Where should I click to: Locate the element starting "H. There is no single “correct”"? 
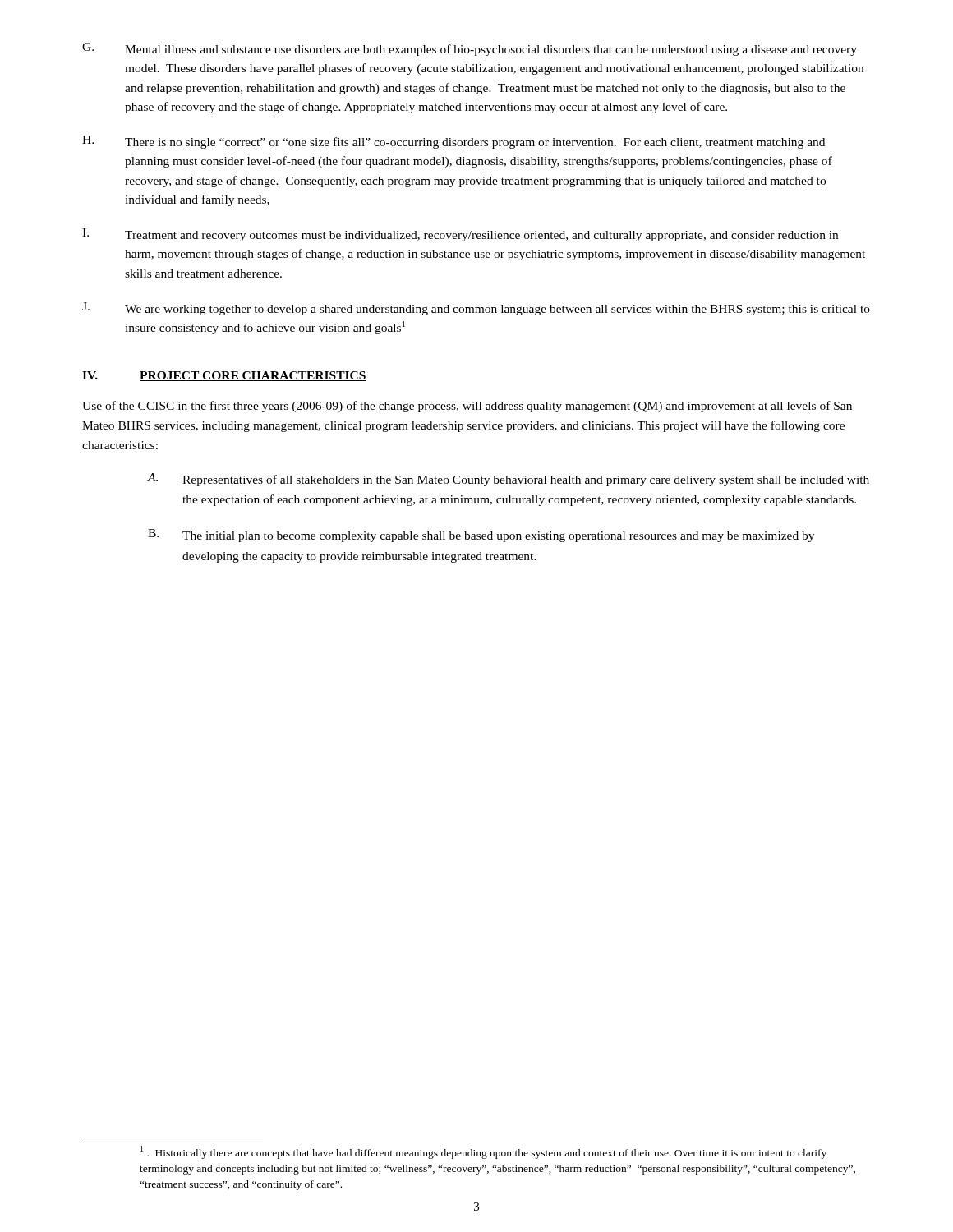click(476, 170)
